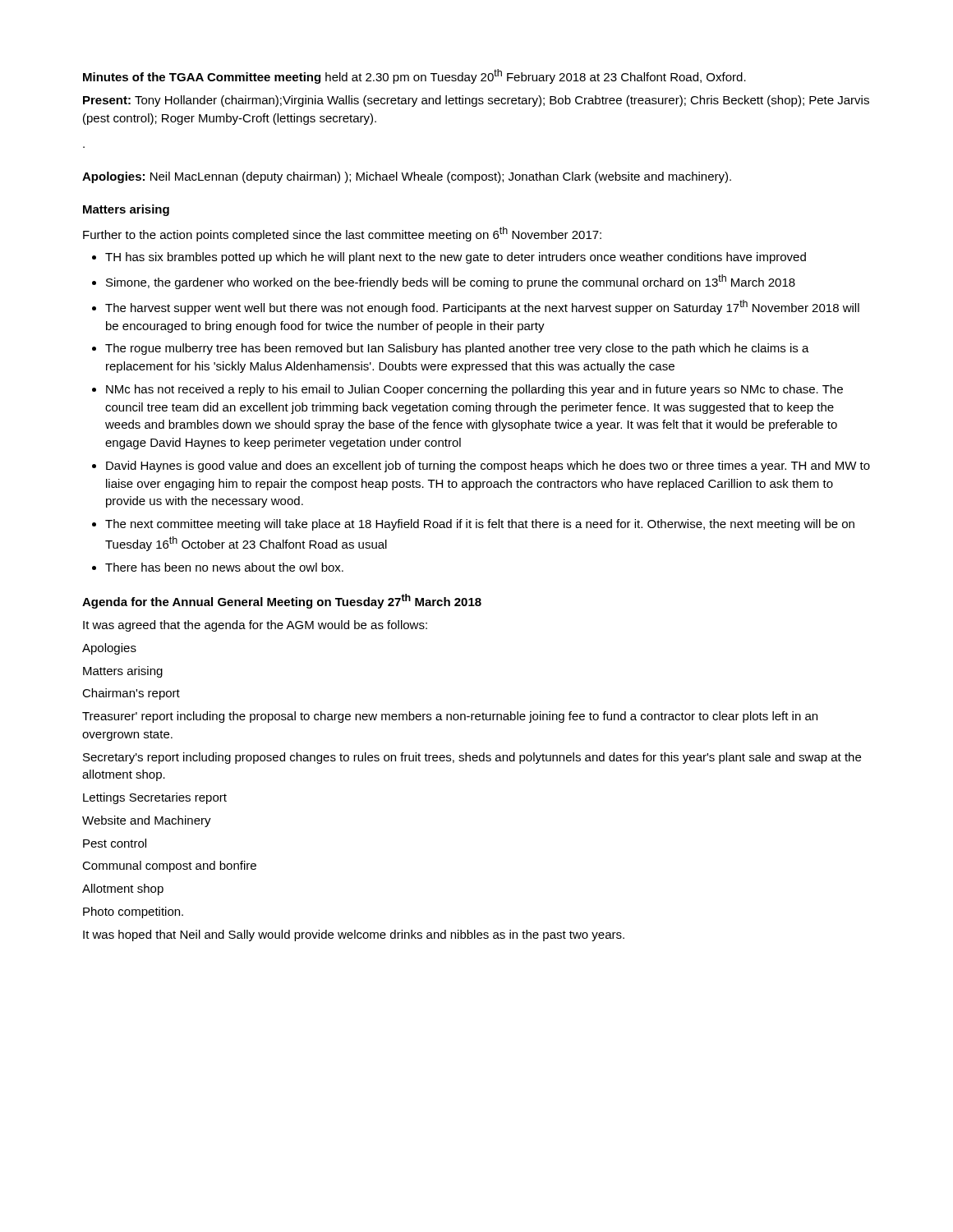
Task: Click the passage that begins "NMc has not received a reply to his"
Action: [x=488, y=416]
